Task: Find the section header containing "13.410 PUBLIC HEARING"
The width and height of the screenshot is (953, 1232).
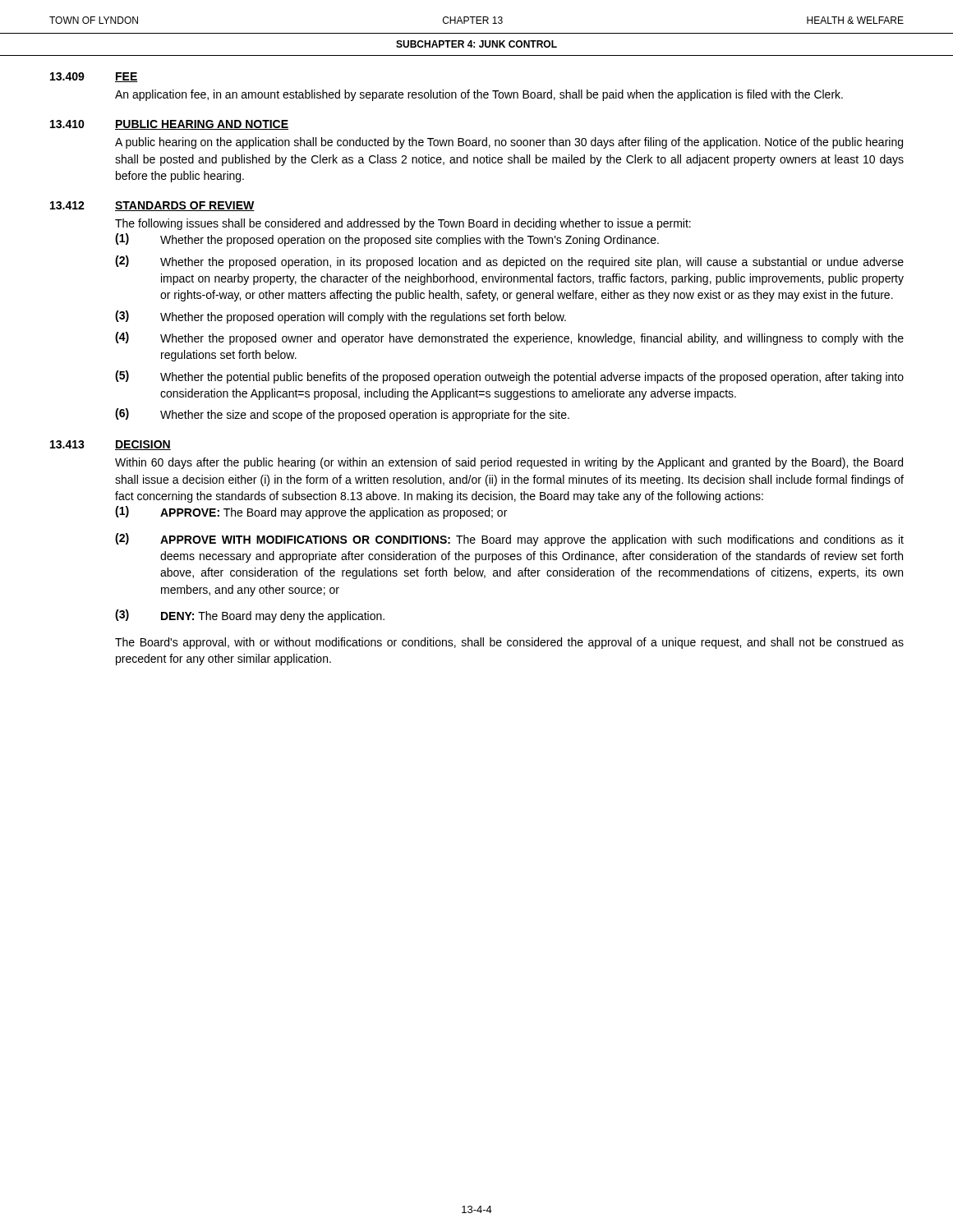Action: coord(169,124)
